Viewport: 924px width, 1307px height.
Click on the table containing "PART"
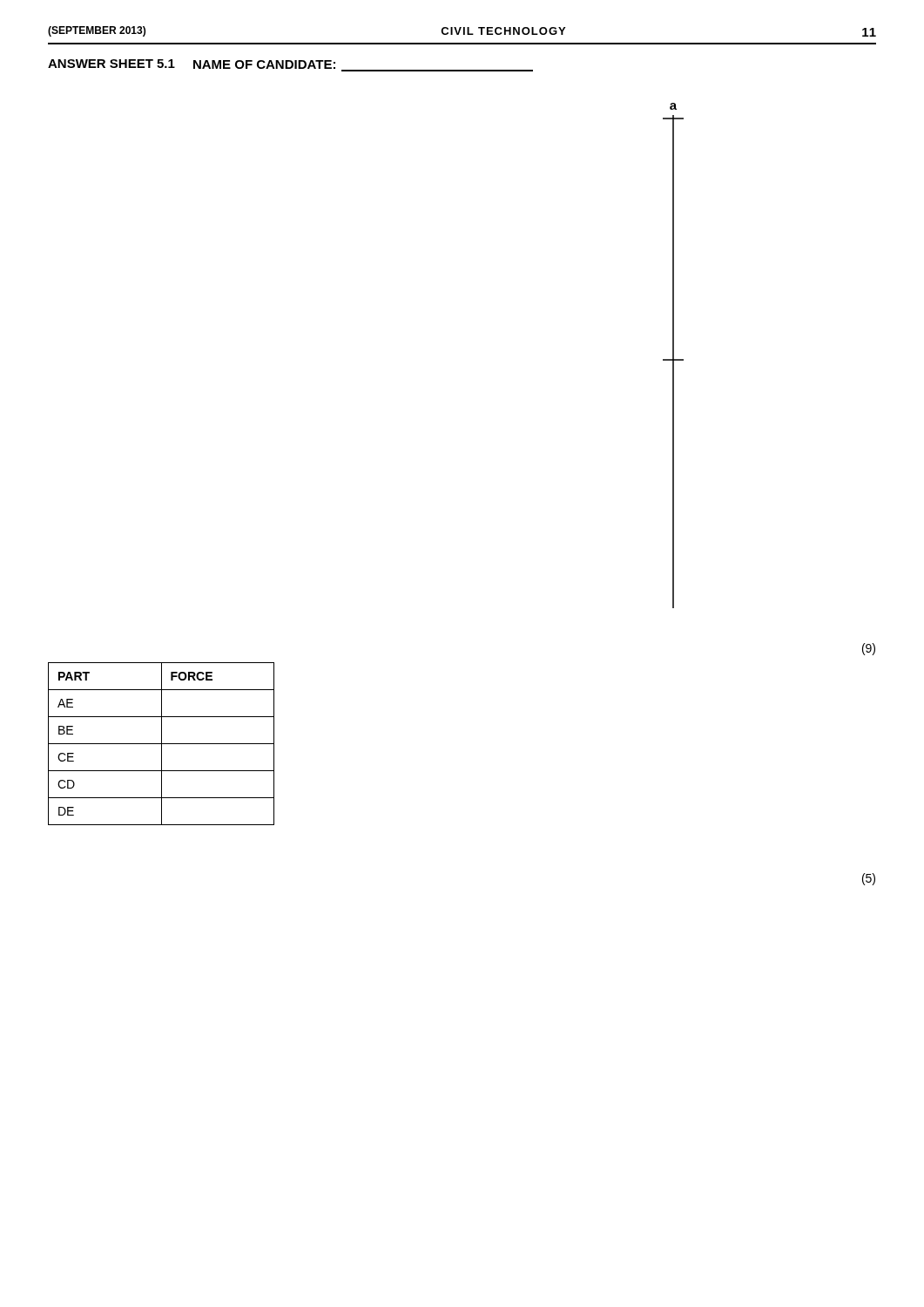[x=161, y=744]
